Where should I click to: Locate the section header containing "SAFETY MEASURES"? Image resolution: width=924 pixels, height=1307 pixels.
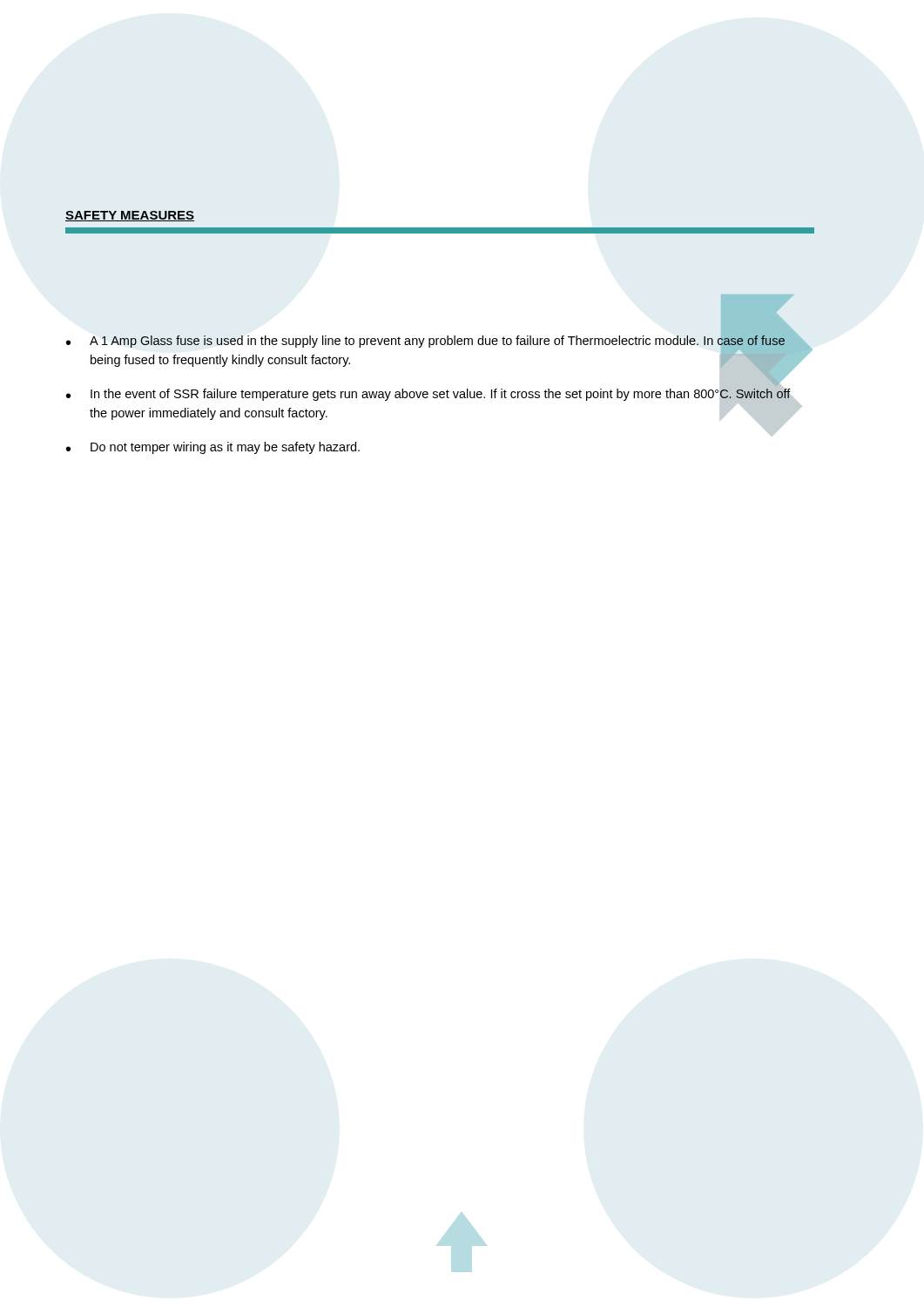pos(130,215)
